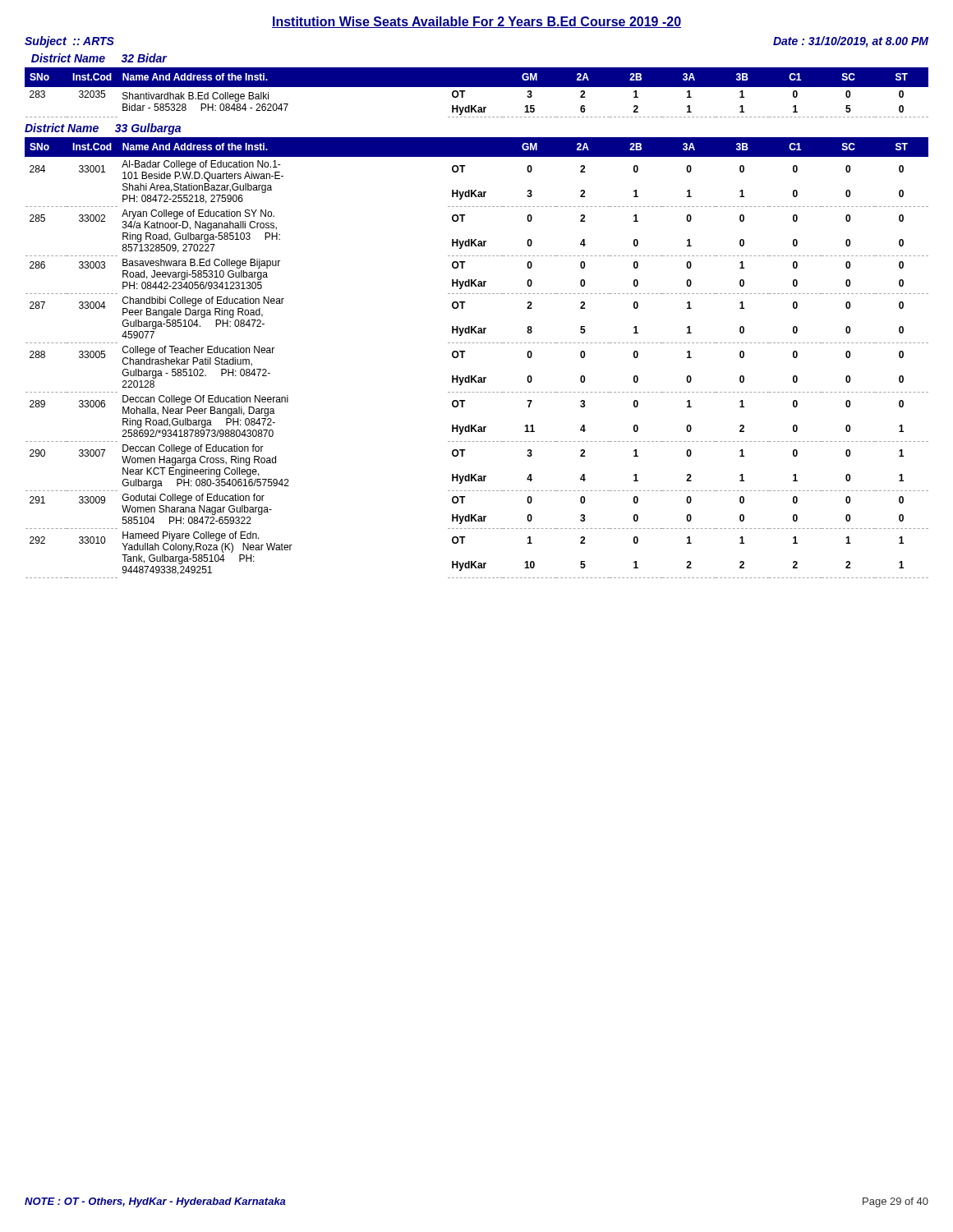Locate the element starting "Date : 31/10/2019, at"
Viewport: 953px width, 1232px height.
click(x=851, y=41)
